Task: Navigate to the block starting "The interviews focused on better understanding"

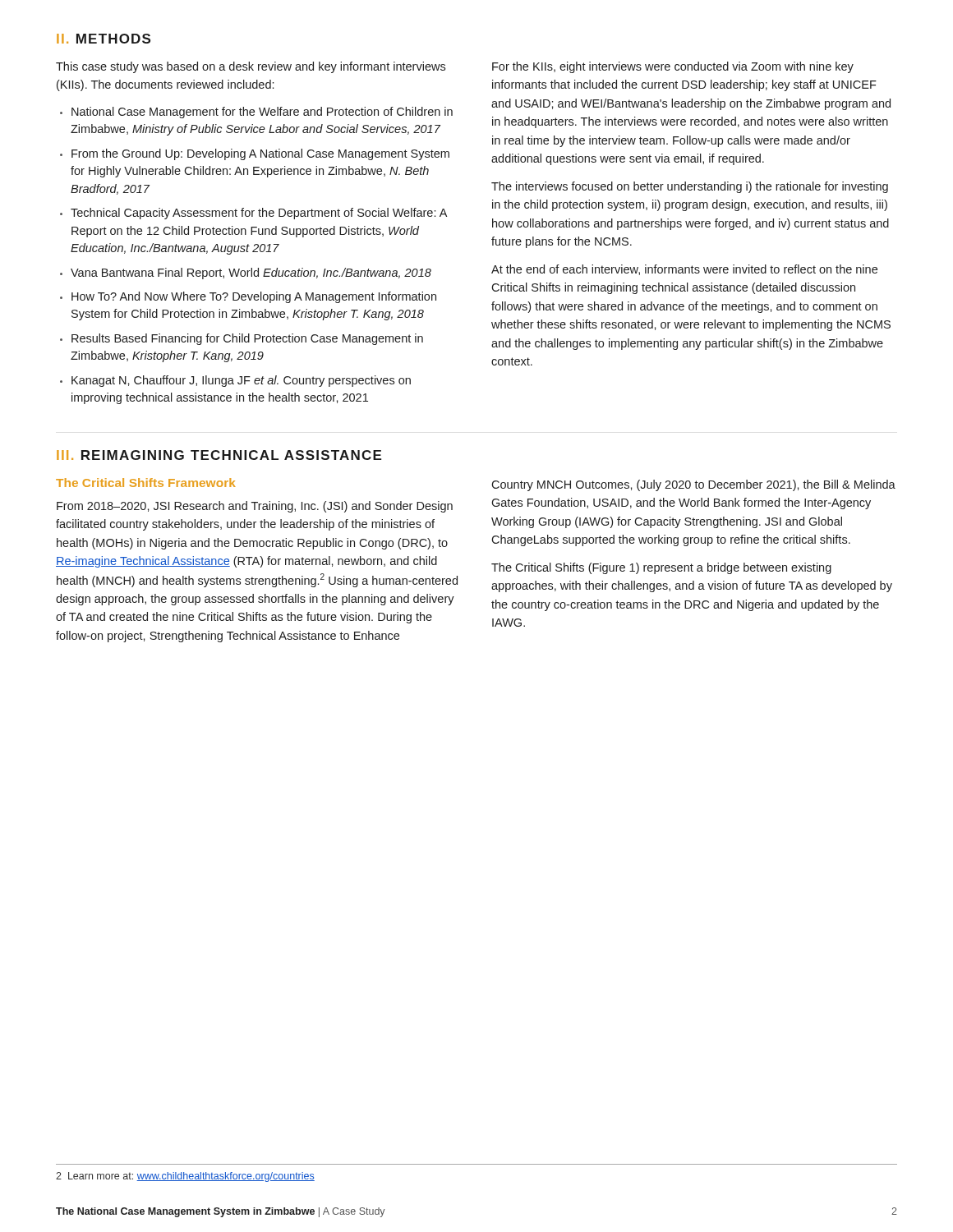Action: tap(694, 214)
